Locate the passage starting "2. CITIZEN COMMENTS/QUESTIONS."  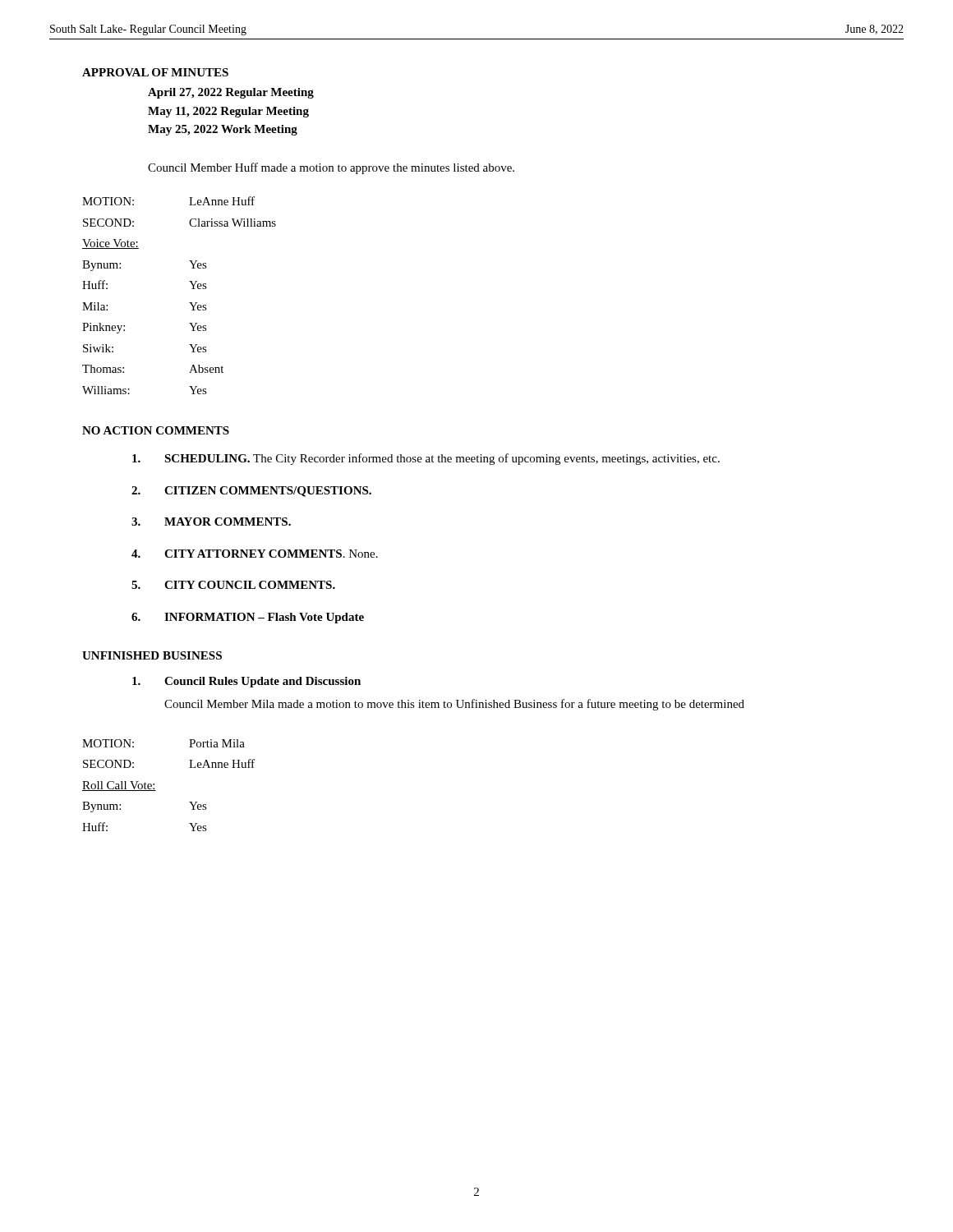click(251, 492)
